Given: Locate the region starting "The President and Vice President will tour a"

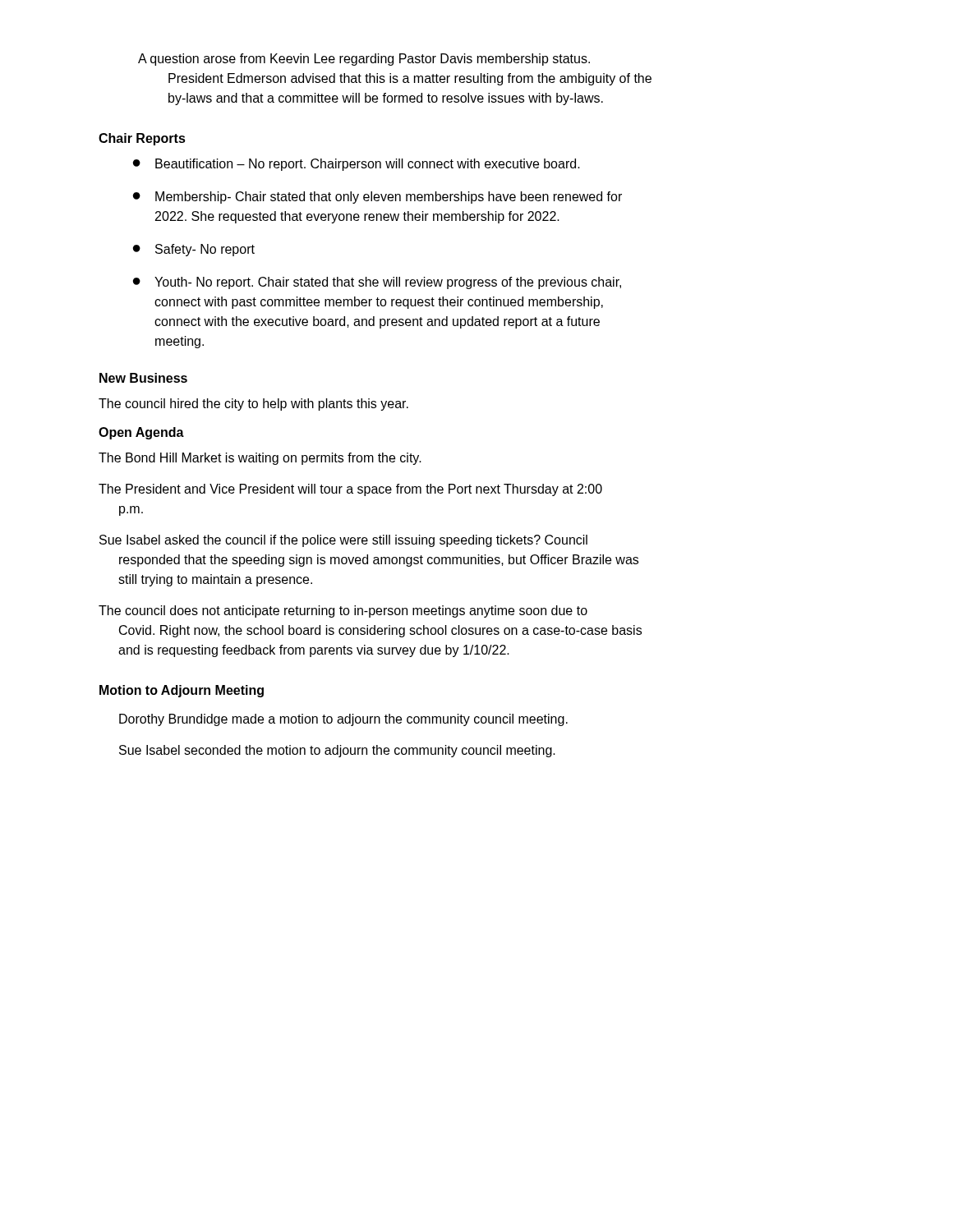Looking at the screenshot, I should [x=350, y=499].
